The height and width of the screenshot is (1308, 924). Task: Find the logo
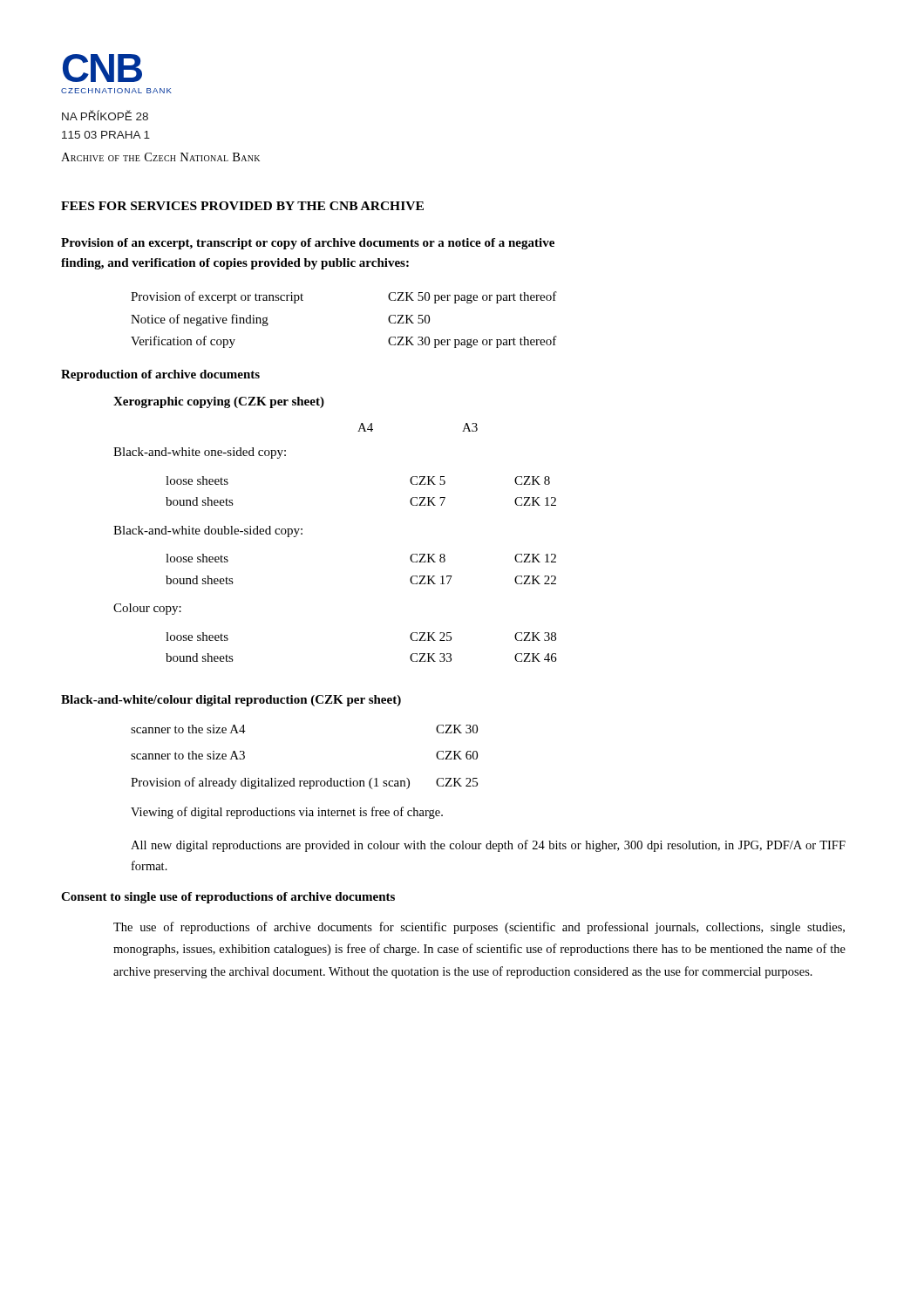point(453,71)
